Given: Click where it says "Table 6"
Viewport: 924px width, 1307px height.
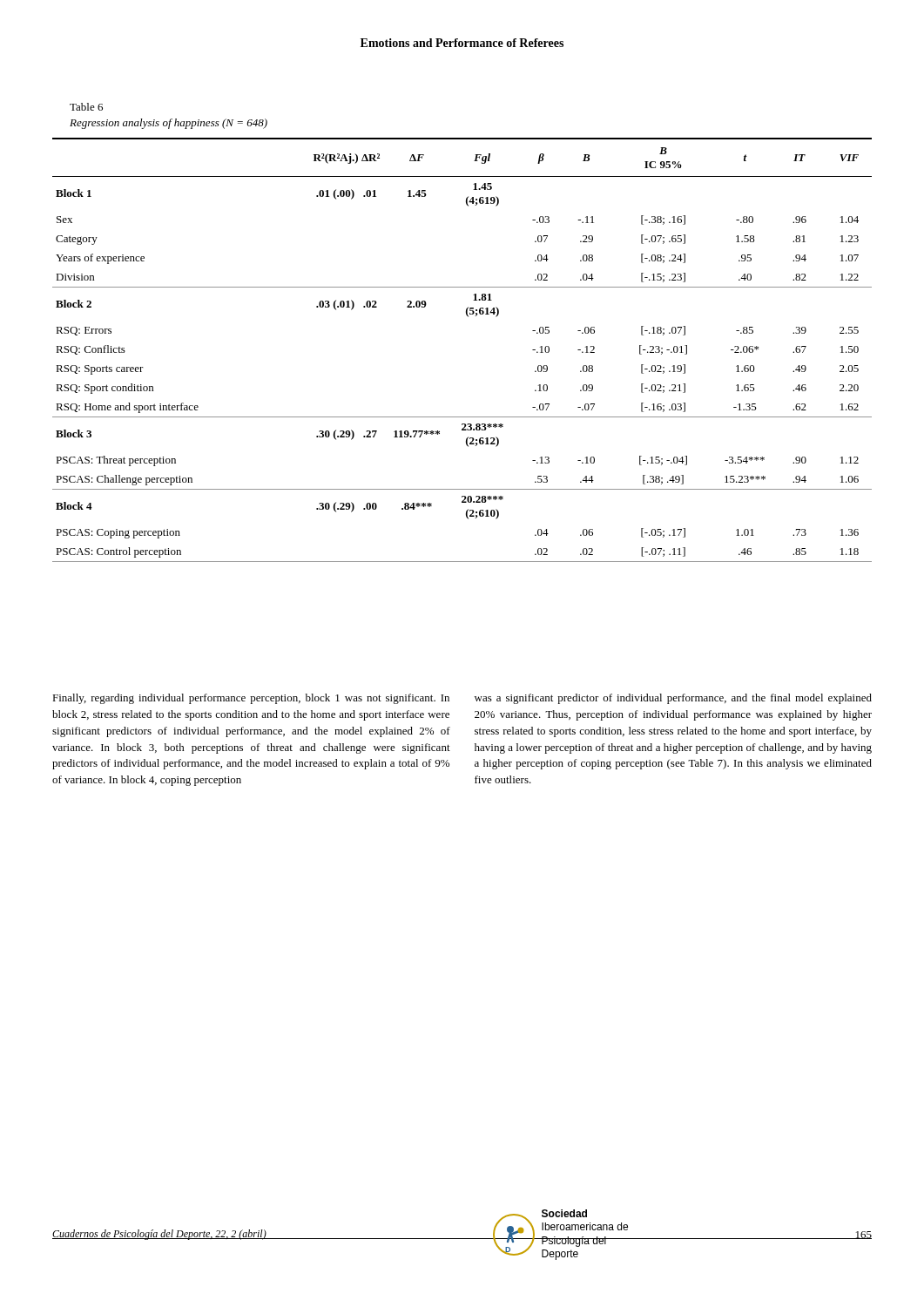Looking at the screenshot, I should (86, 107).
